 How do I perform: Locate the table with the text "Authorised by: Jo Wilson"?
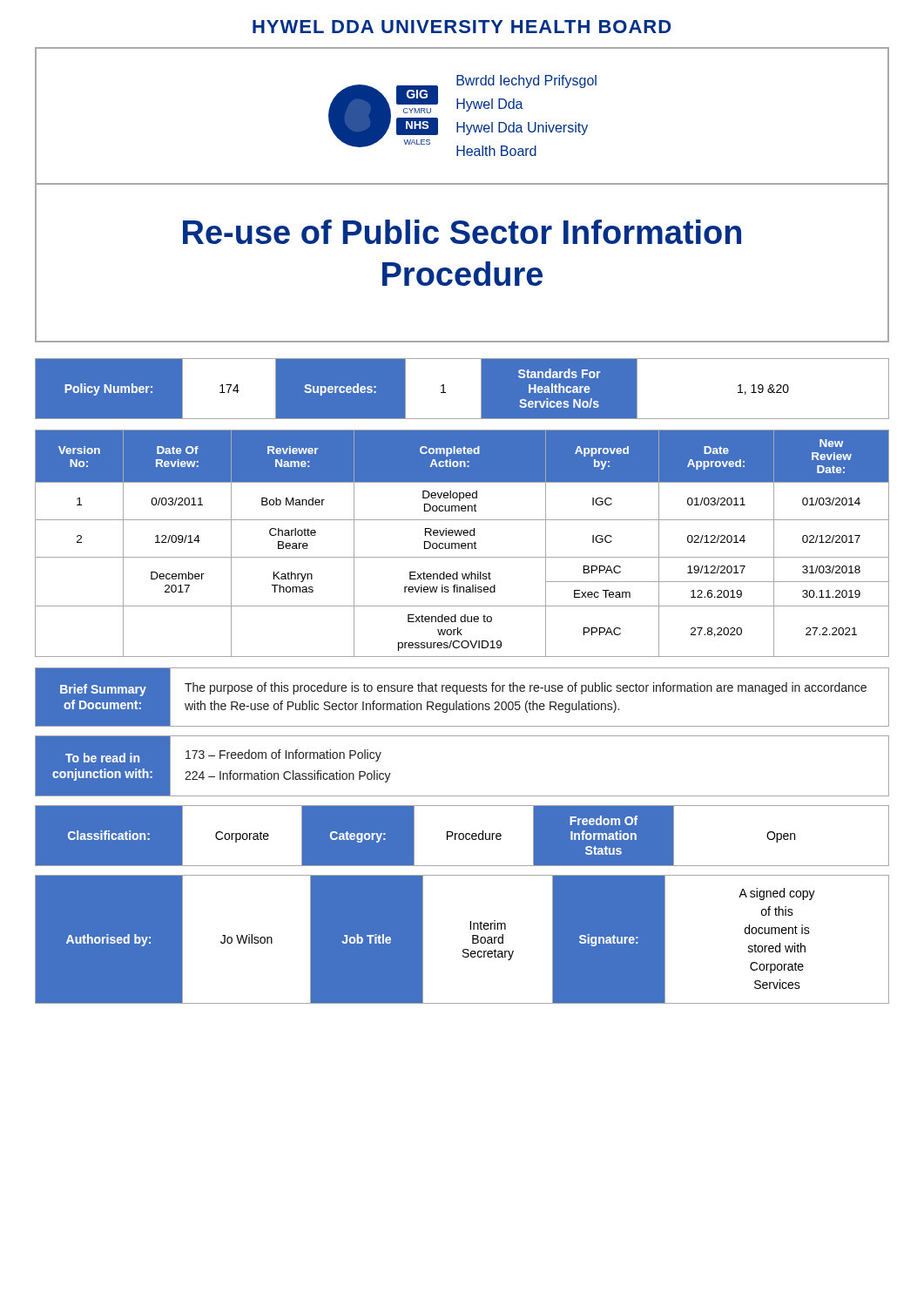[462, 940]
